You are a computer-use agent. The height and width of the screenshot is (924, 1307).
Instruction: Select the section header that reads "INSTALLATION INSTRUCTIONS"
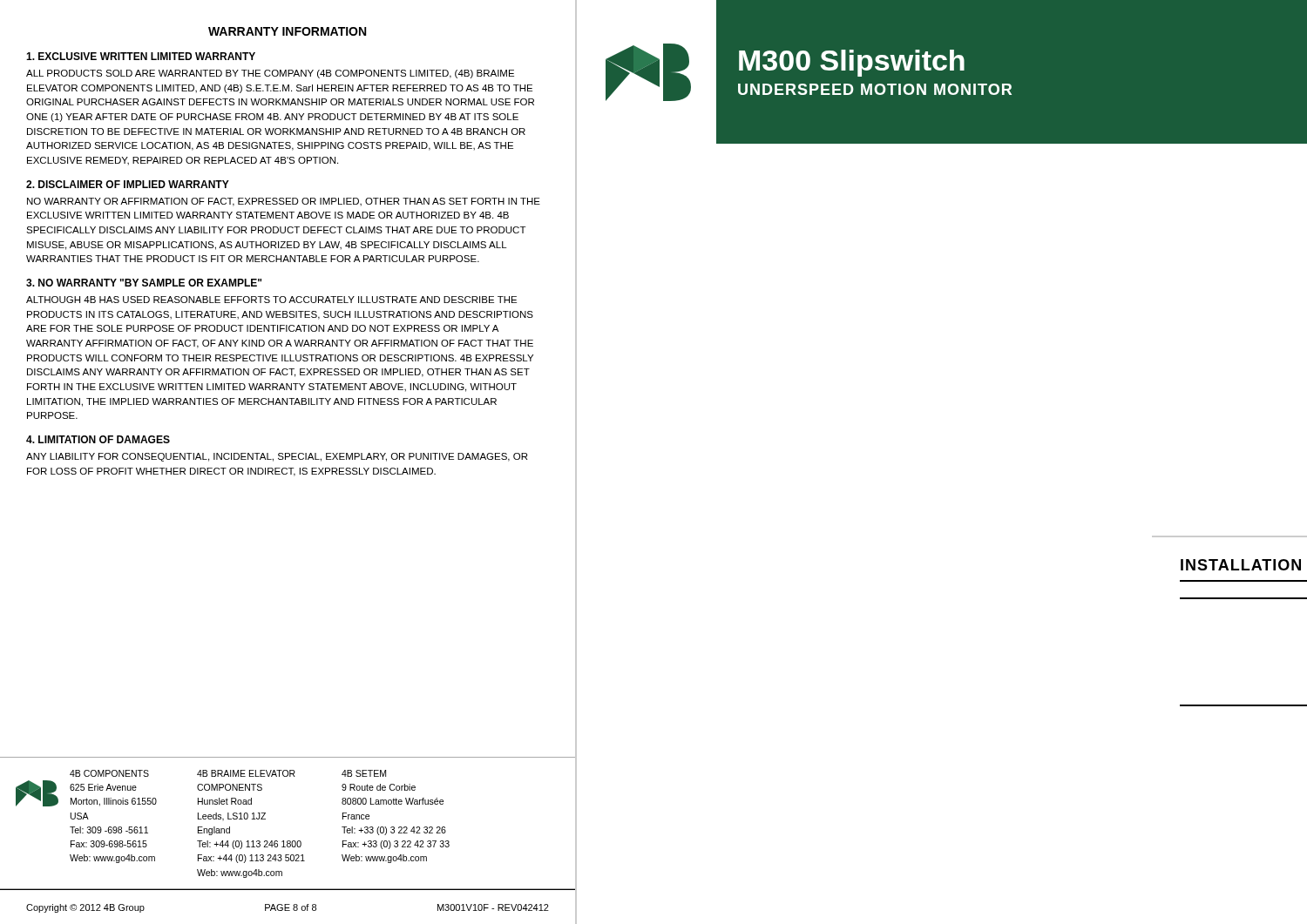pyautogui.click(x=1243, y=565)
